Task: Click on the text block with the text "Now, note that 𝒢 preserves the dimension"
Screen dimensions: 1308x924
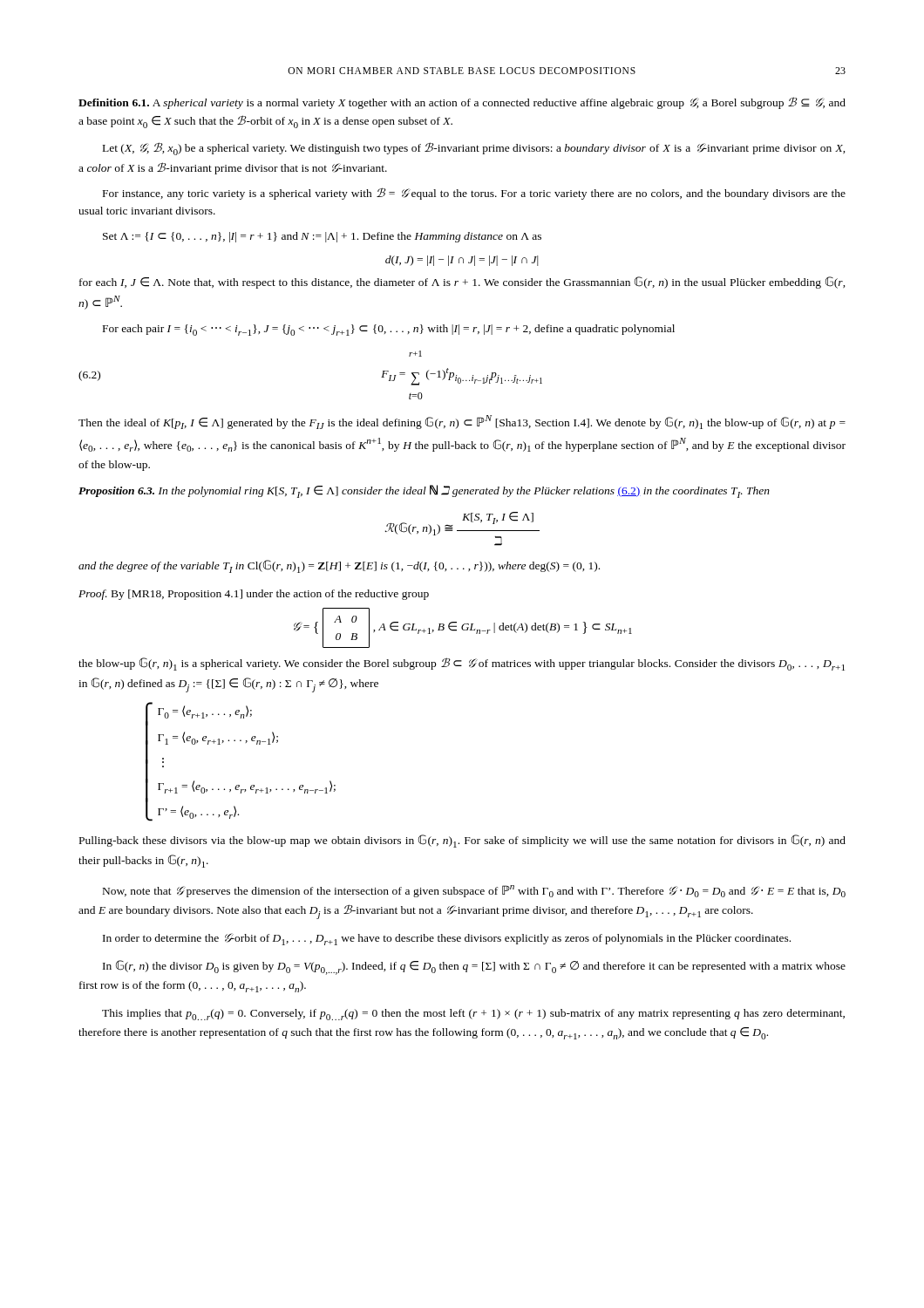Action: pos(462,900)
